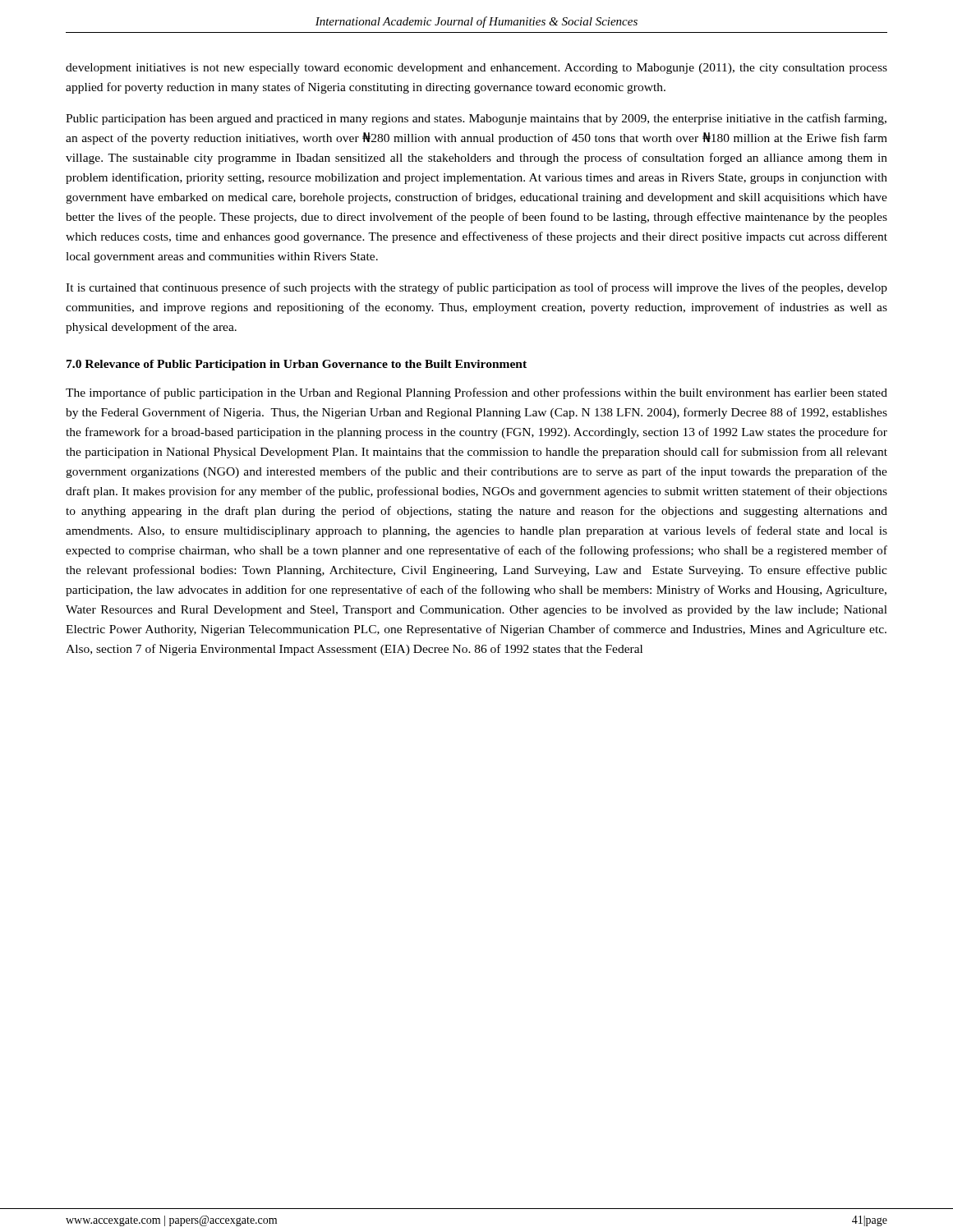Click on the block starting "It is curtained that continuous presence of such"

tap(476, 307)
